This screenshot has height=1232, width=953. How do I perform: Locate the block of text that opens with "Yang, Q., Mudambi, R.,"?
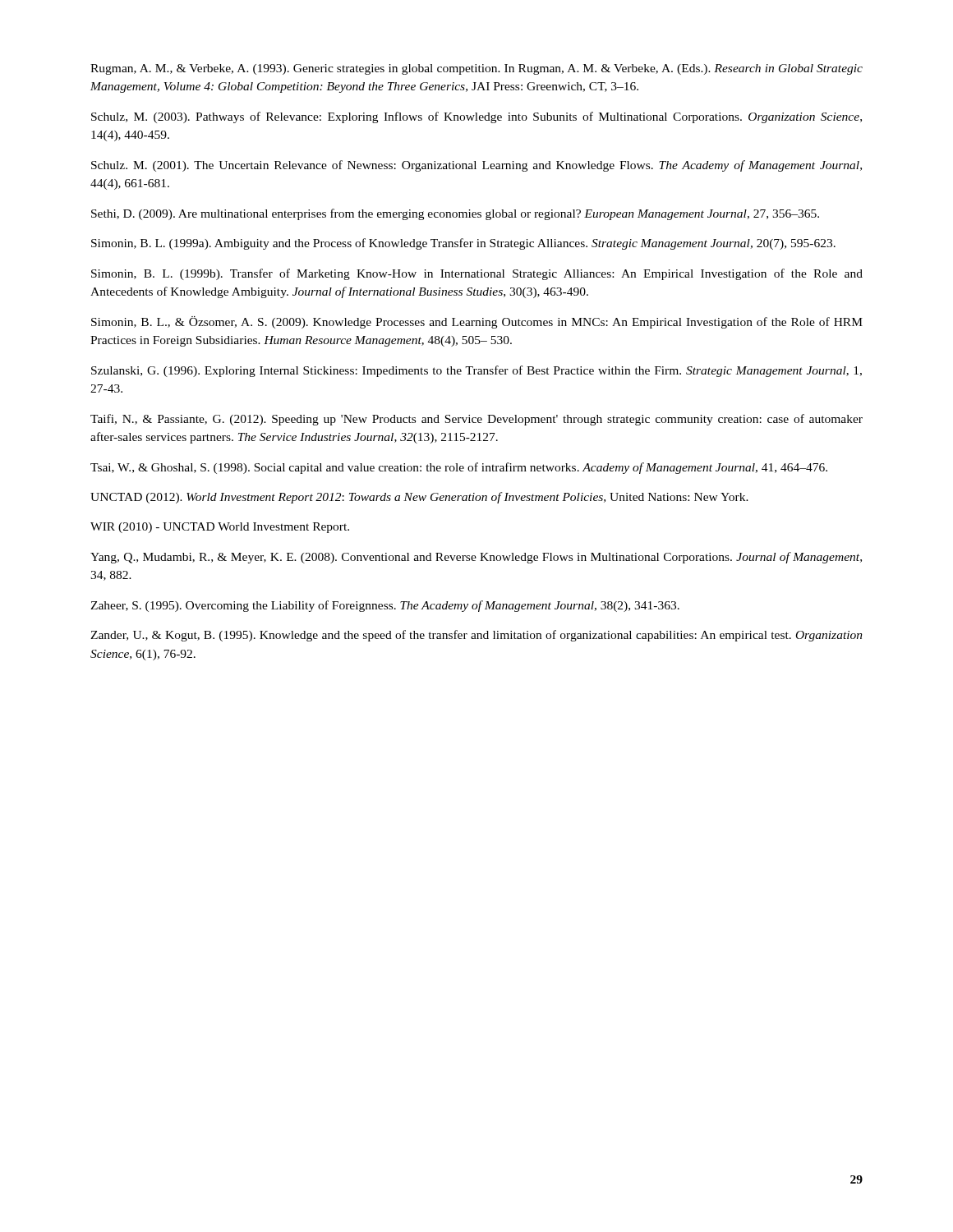476,566
